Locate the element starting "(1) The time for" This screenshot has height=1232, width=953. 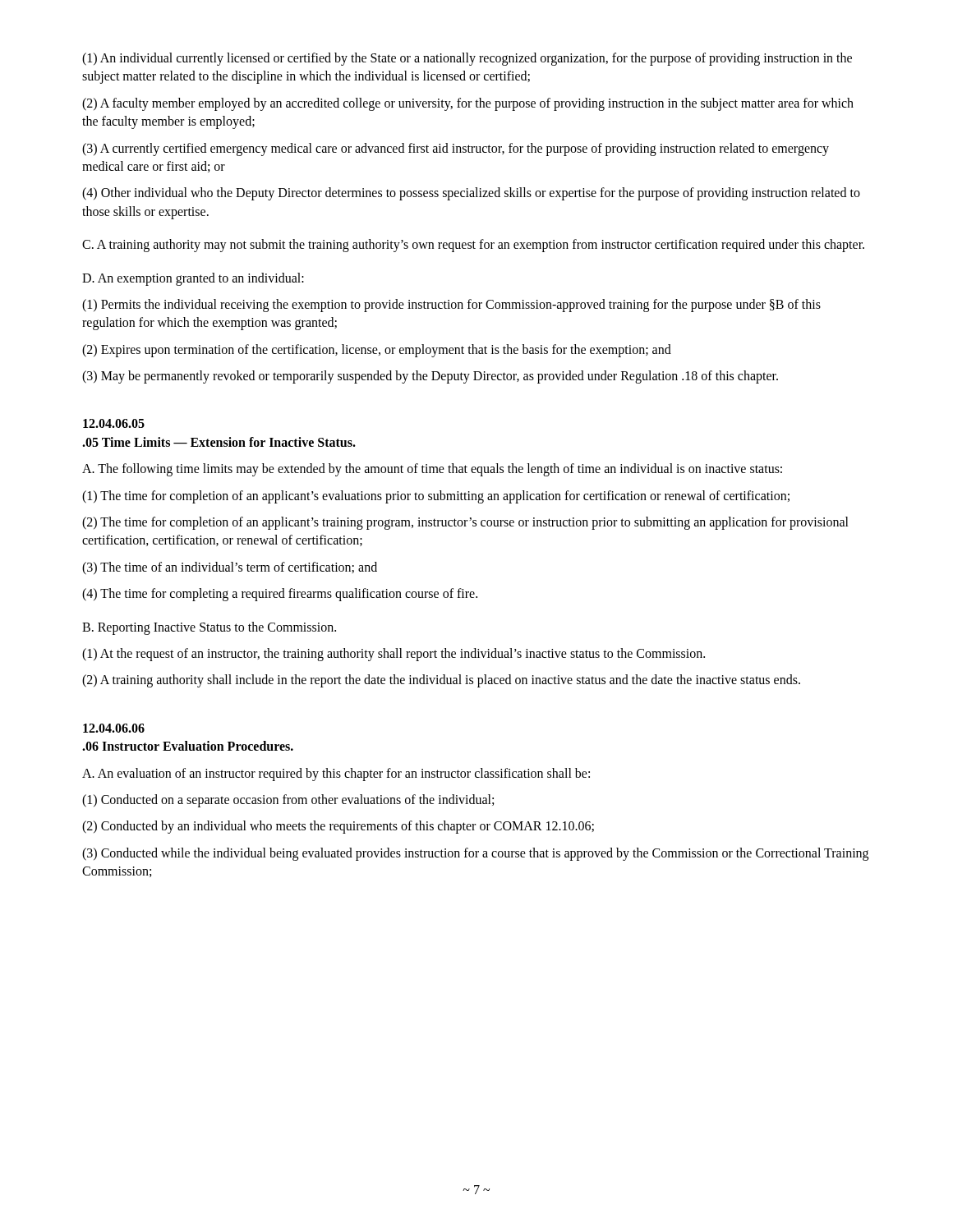point(436,495)
